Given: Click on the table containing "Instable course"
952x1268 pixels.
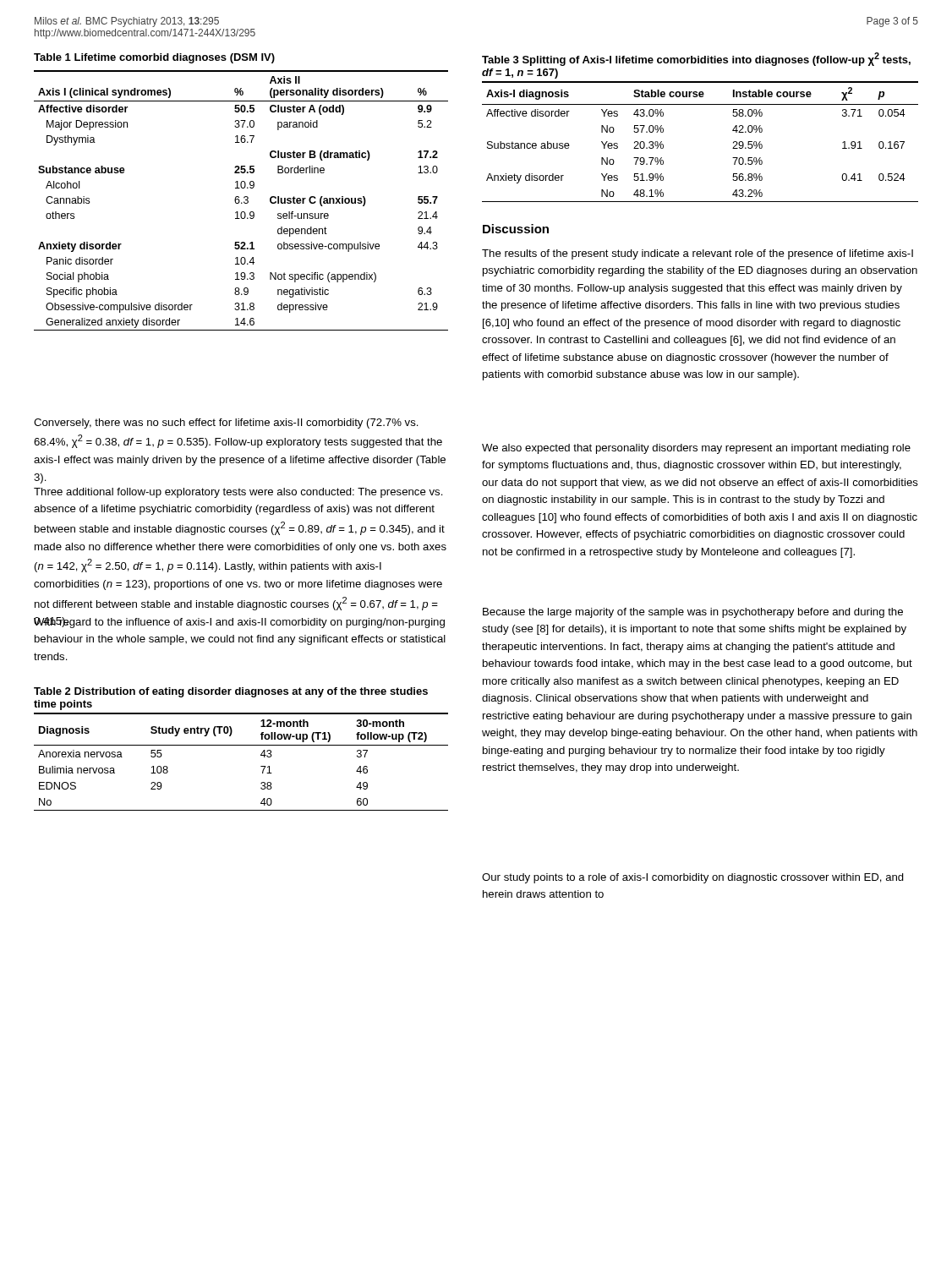Looking at the screenshot, I should 700,126.
